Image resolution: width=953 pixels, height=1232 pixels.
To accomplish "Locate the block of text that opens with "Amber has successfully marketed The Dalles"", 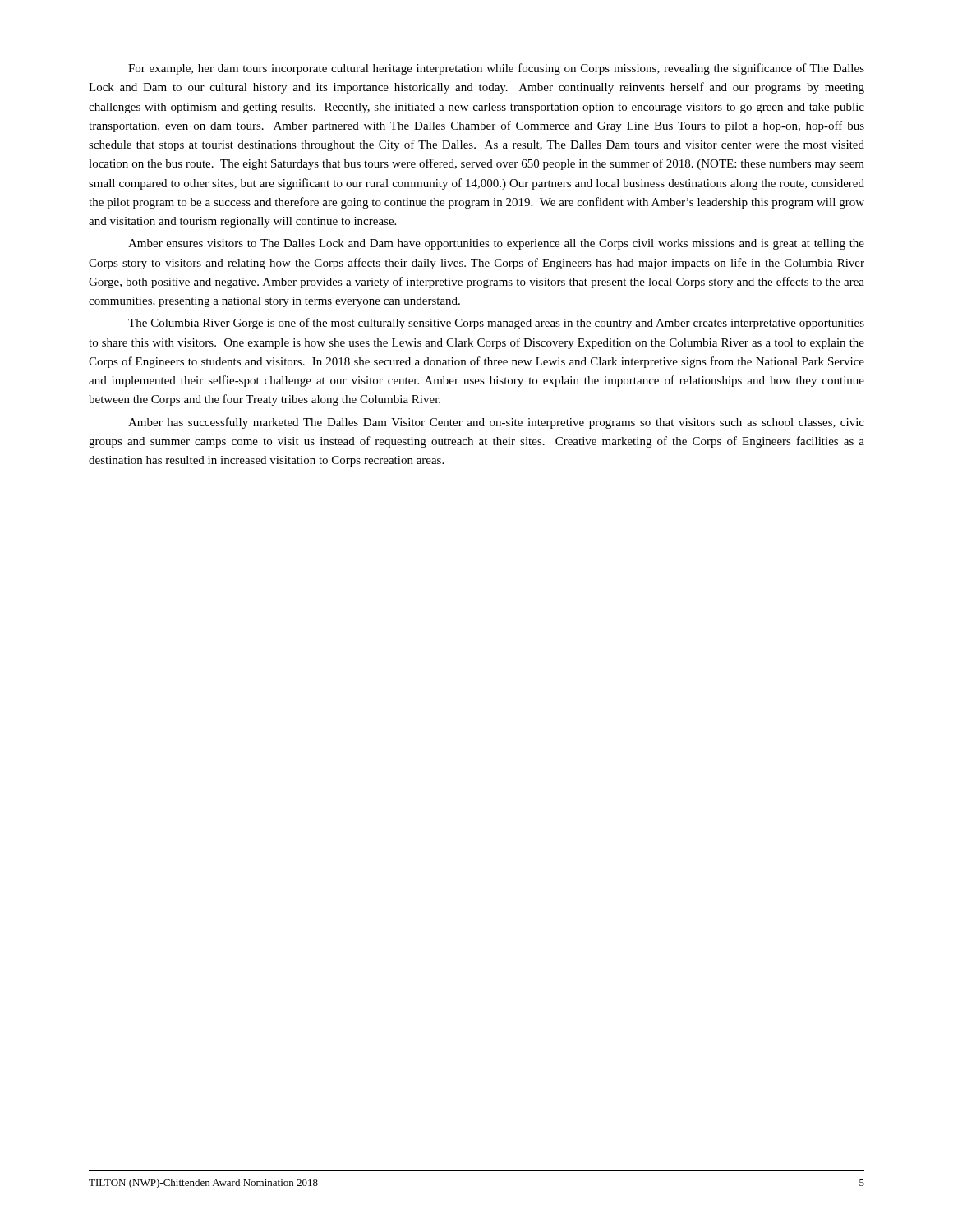I will coord(476,441).
